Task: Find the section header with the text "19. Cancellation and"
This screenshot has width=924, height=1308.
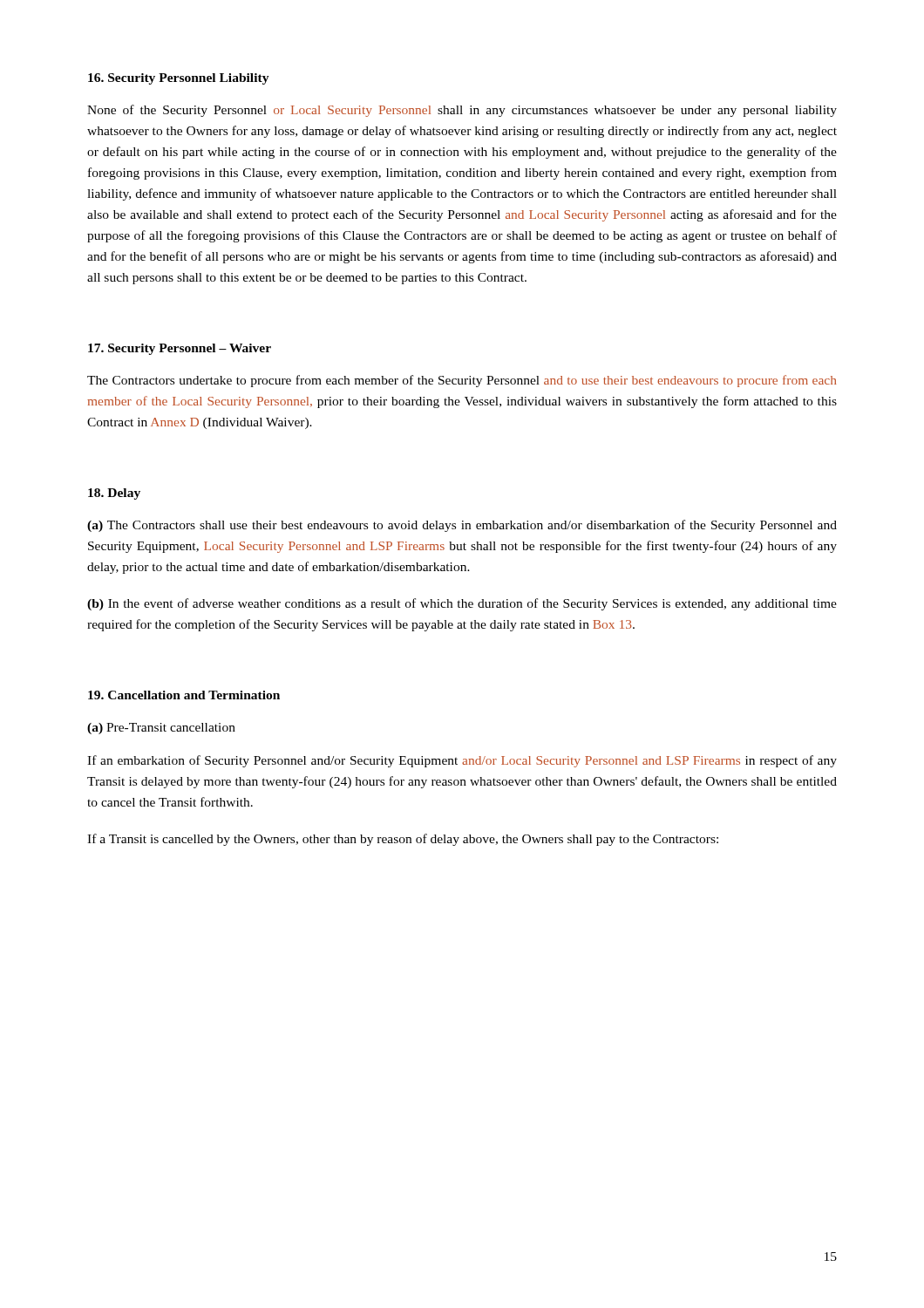Action: 184,695
